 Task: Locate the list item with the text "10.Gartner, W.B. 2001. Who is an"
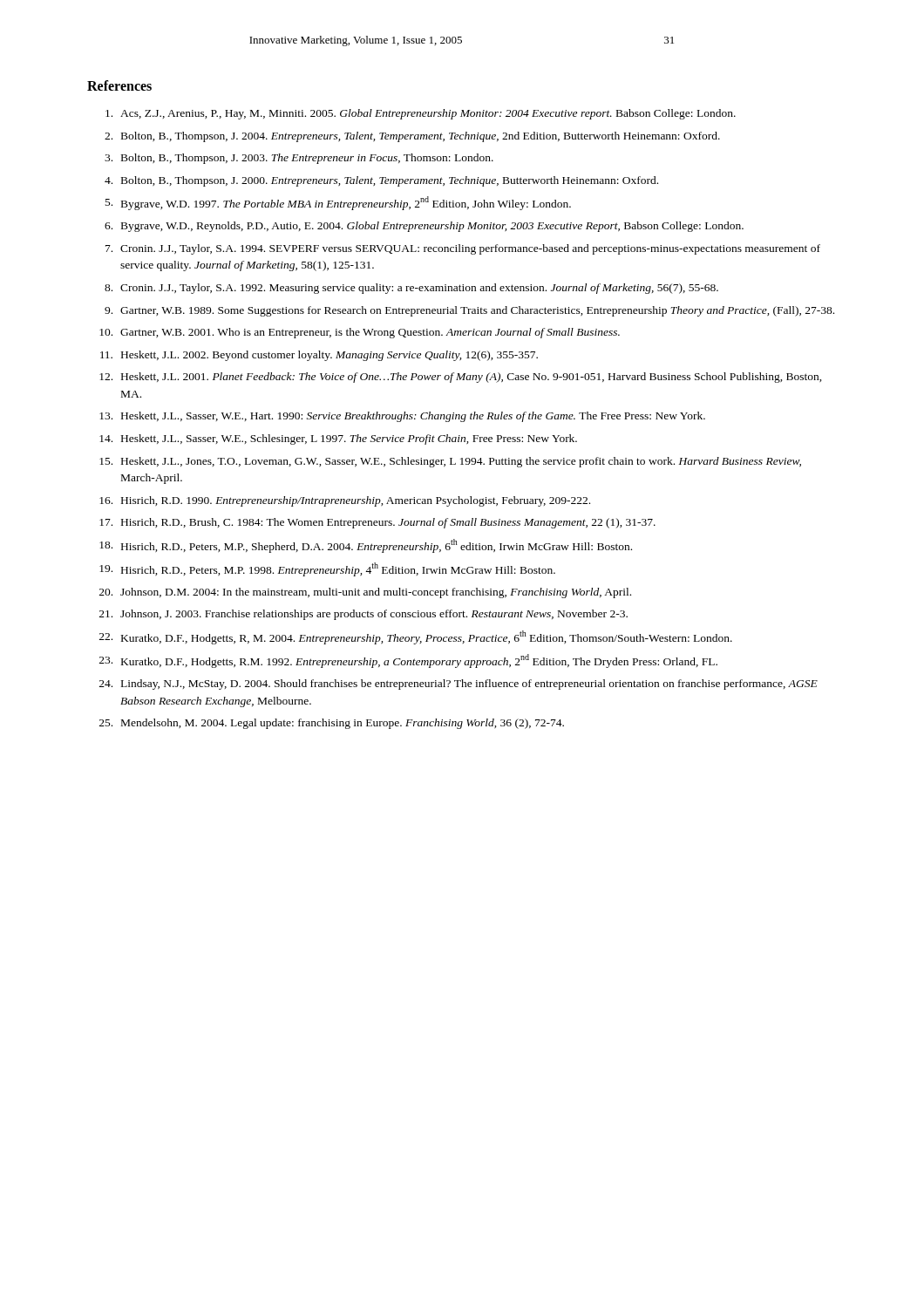pyautogui.click(x=462, y=332)
